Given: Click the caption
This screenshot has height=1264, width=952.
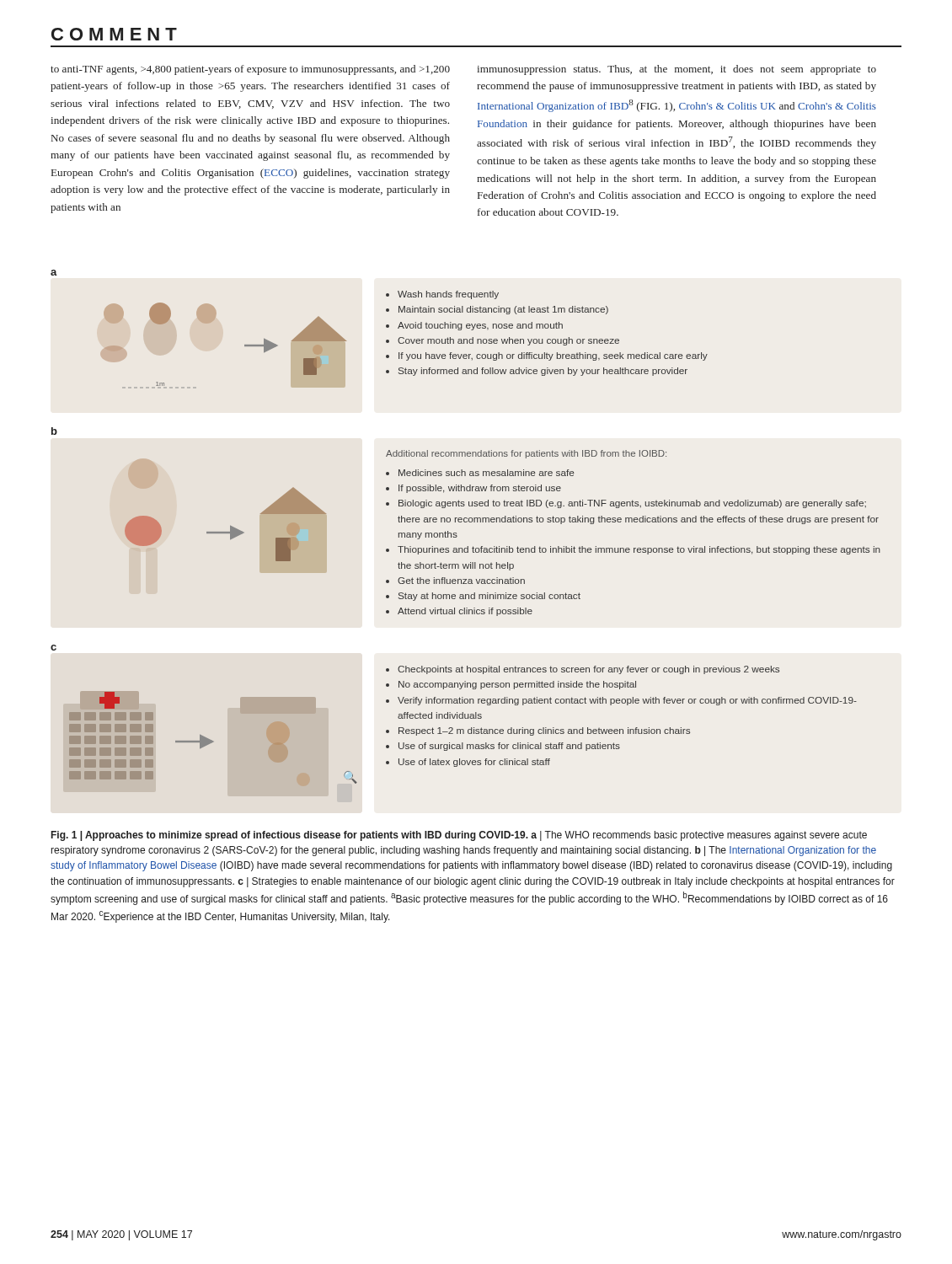Looking at the screenshot, I should (473, 876).
